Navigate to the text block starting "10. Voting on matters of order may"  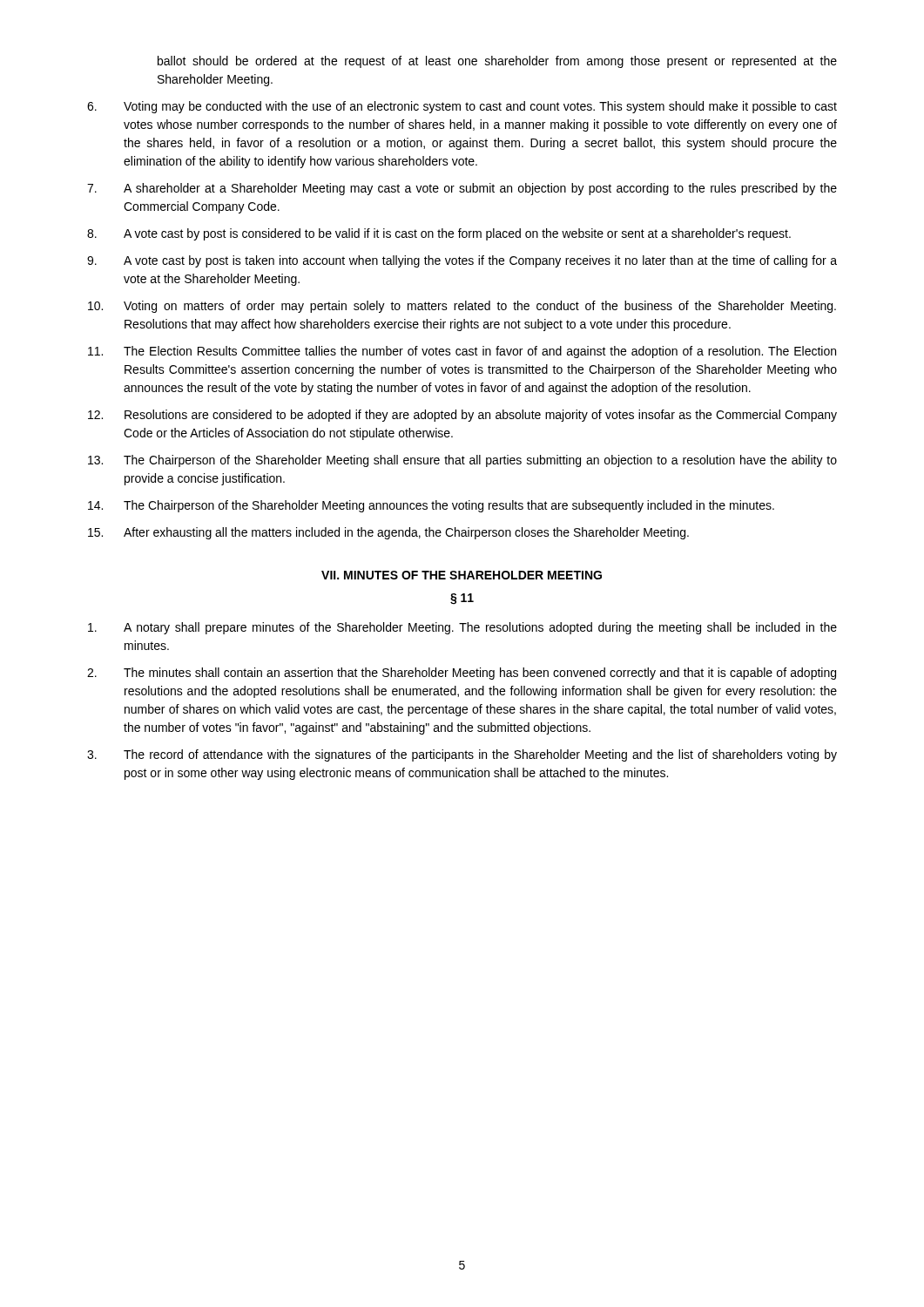pos(462,315)
